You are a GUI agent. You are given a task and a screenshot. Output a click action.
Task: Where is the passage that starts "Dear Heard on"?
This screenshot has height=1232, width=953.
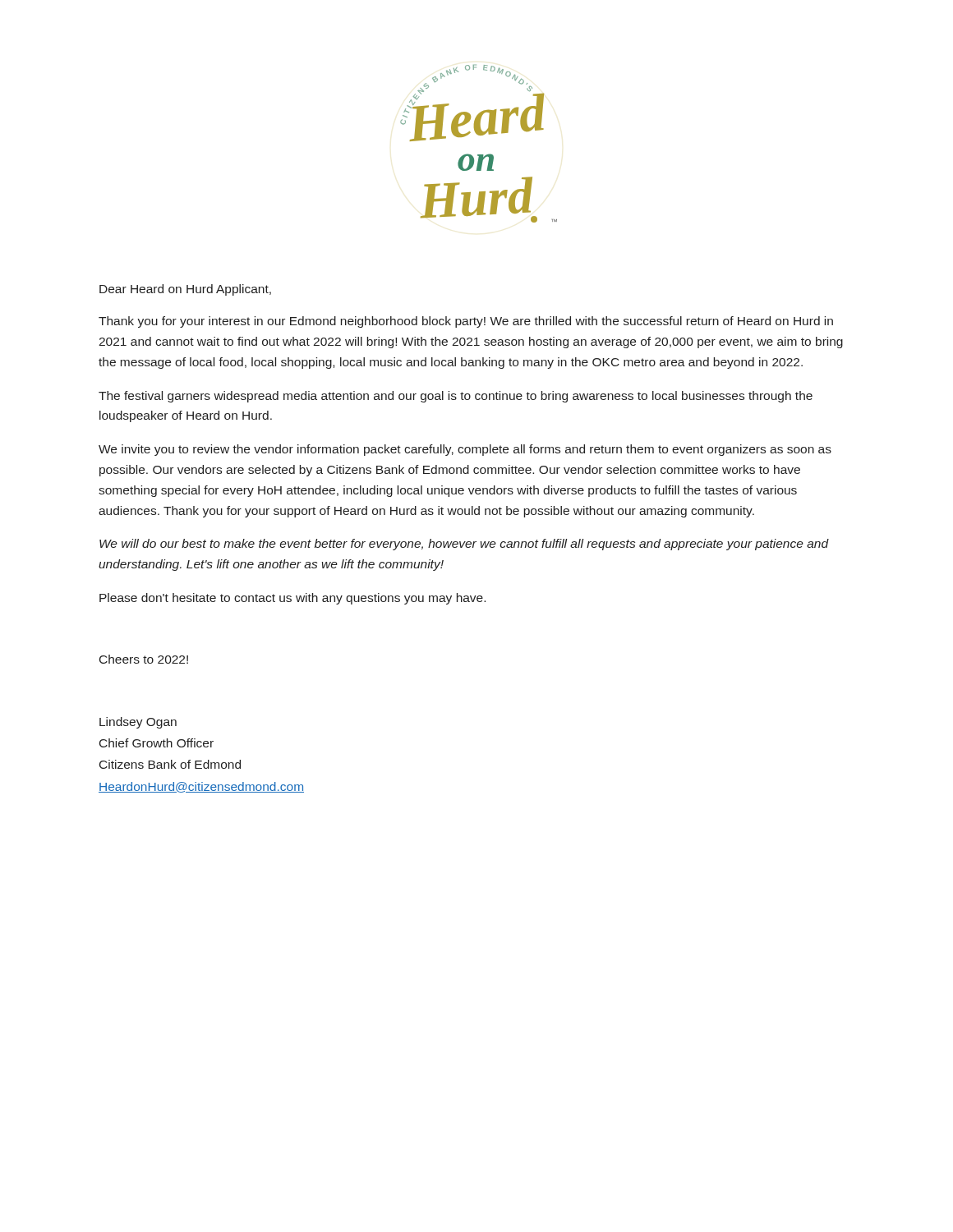(x=185, y=289)
